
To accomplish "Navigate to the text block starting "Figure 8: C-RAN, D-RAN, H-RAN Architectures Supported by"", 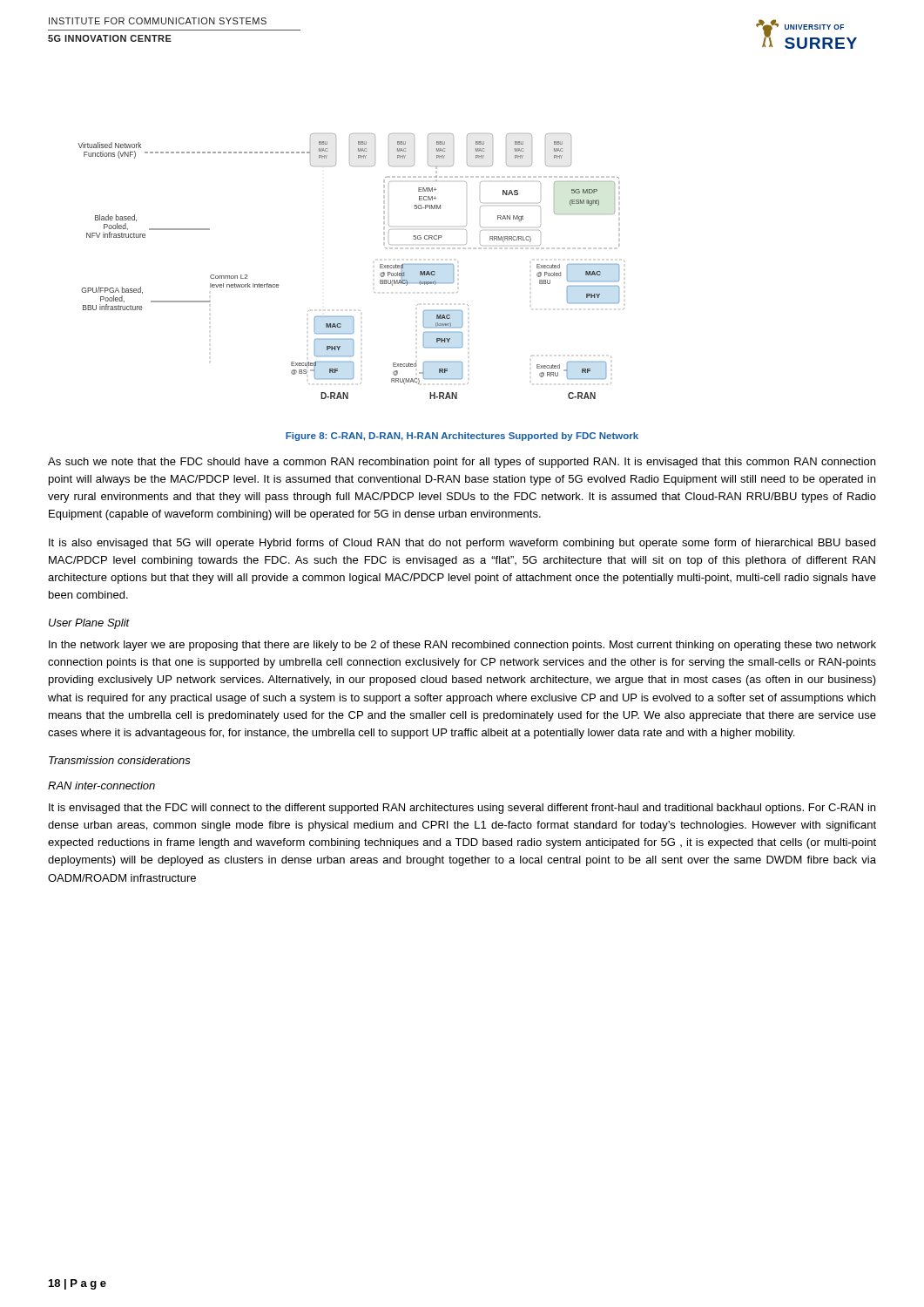I will [x=462, y=436].
